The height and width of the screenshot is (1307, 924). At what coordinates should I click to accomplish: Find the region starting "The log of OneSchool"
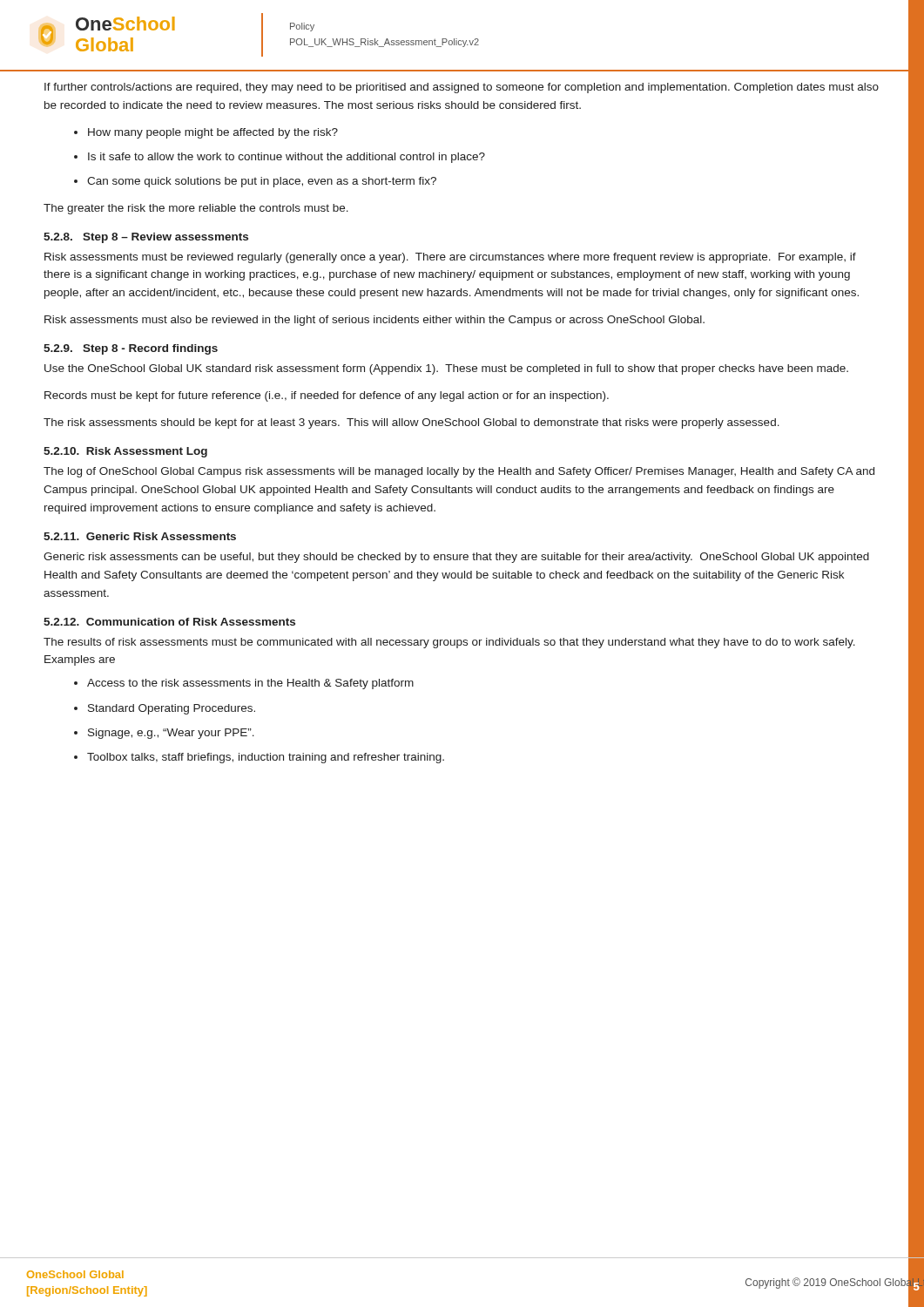click(x=459, y=489)
